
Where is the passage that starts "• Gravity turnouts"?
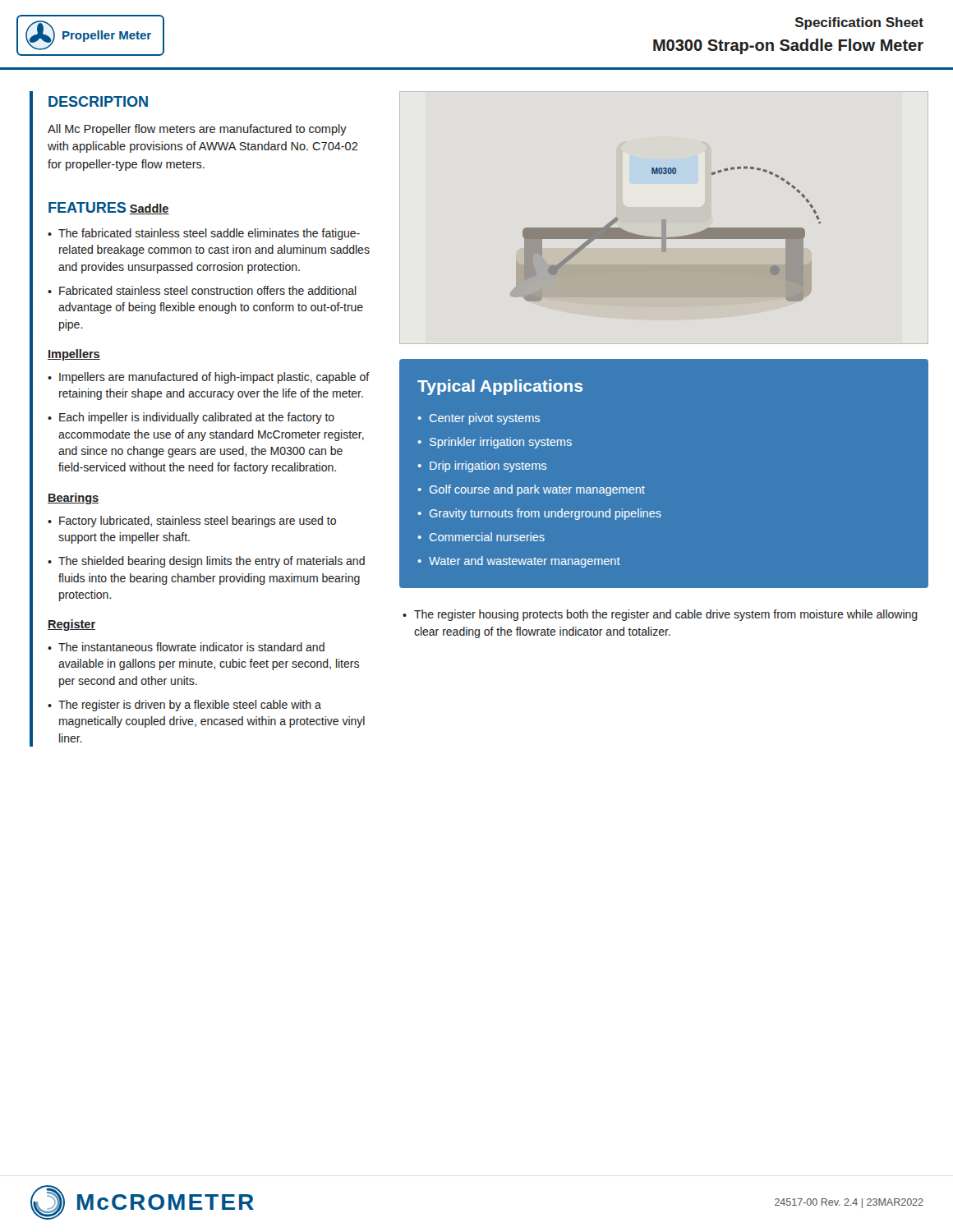539,514
